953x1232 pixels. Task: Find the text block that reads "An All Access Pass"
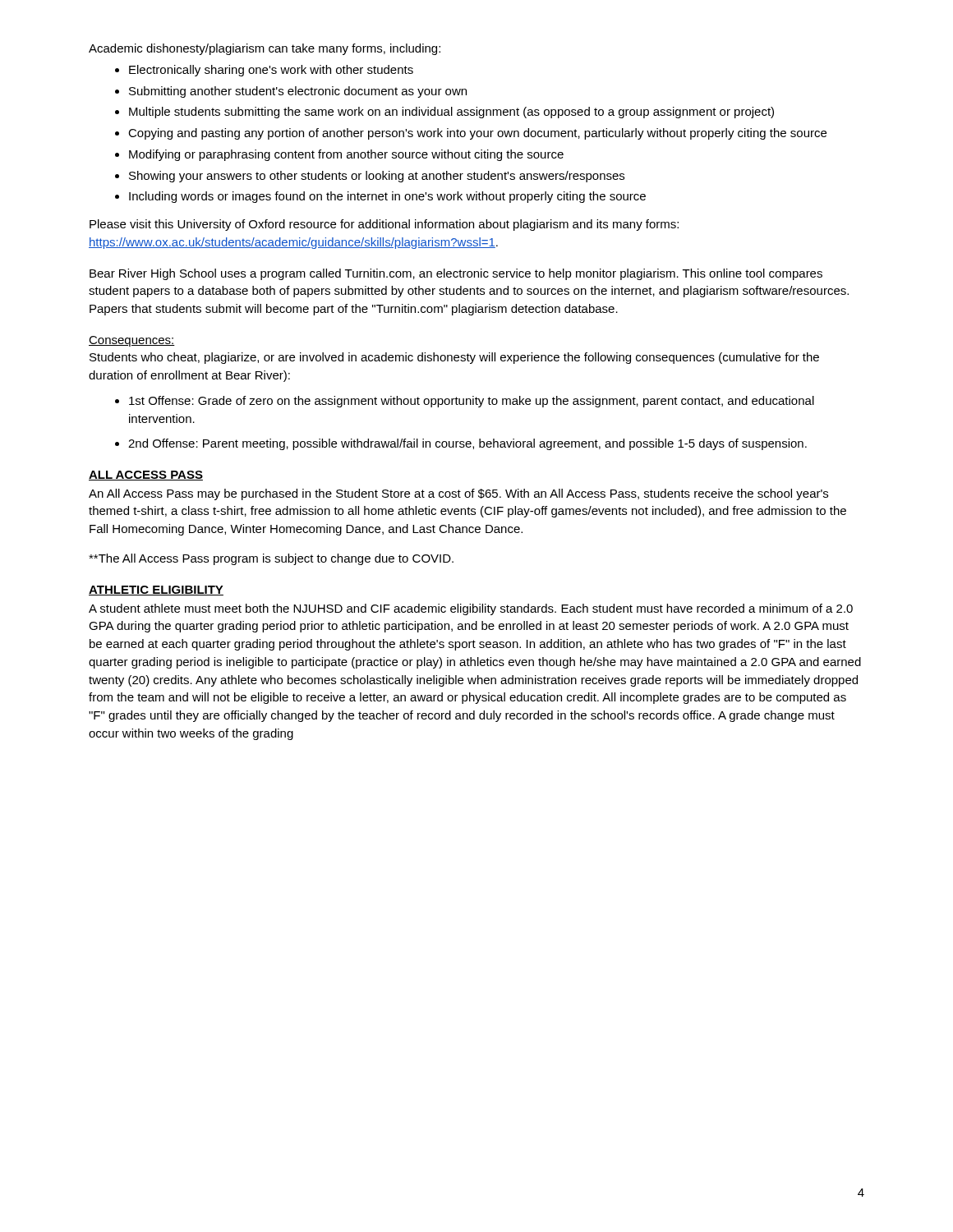468,511
